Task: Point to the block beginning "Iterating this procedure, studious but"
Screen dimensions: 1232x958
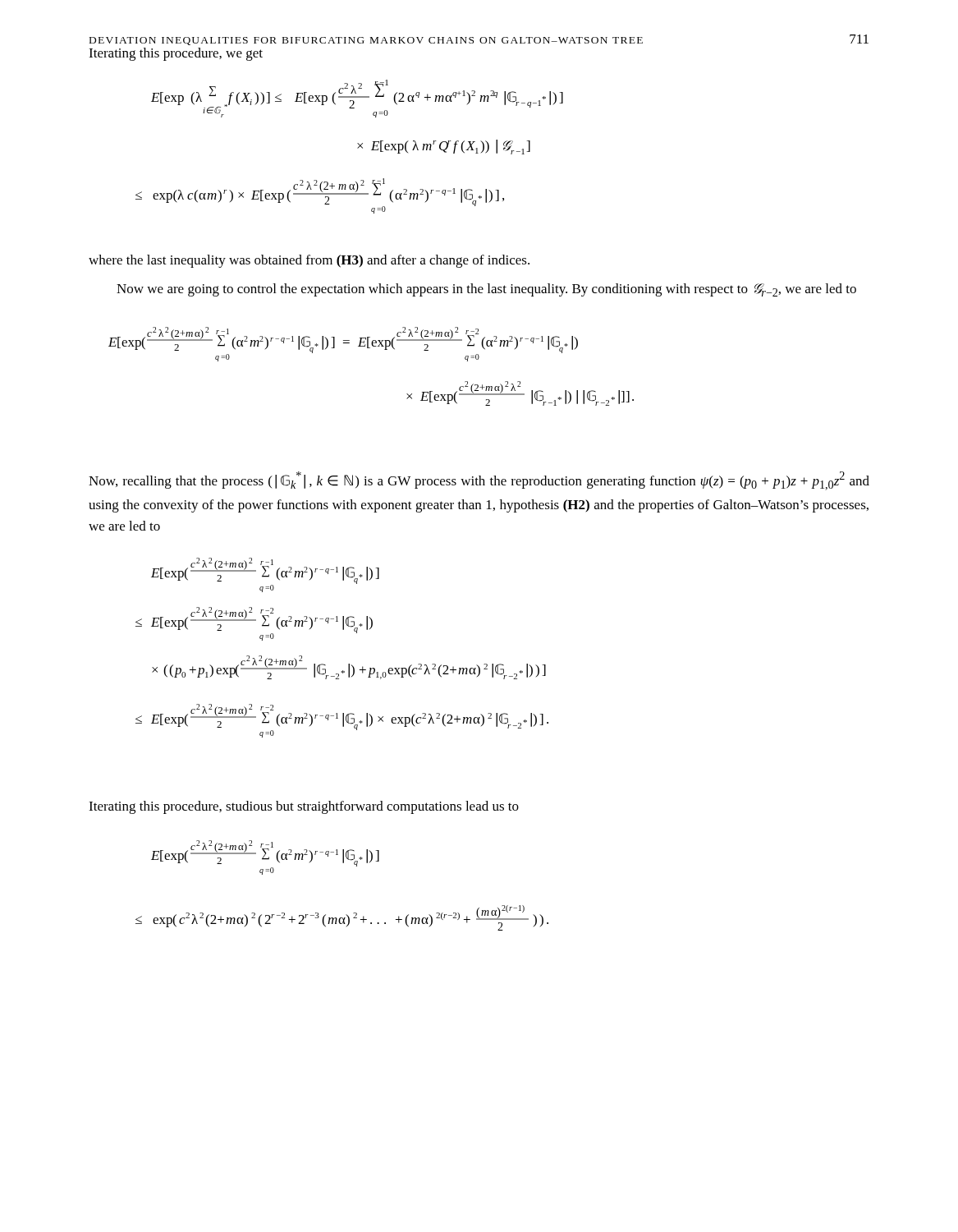Action: [x=304, y=806]
